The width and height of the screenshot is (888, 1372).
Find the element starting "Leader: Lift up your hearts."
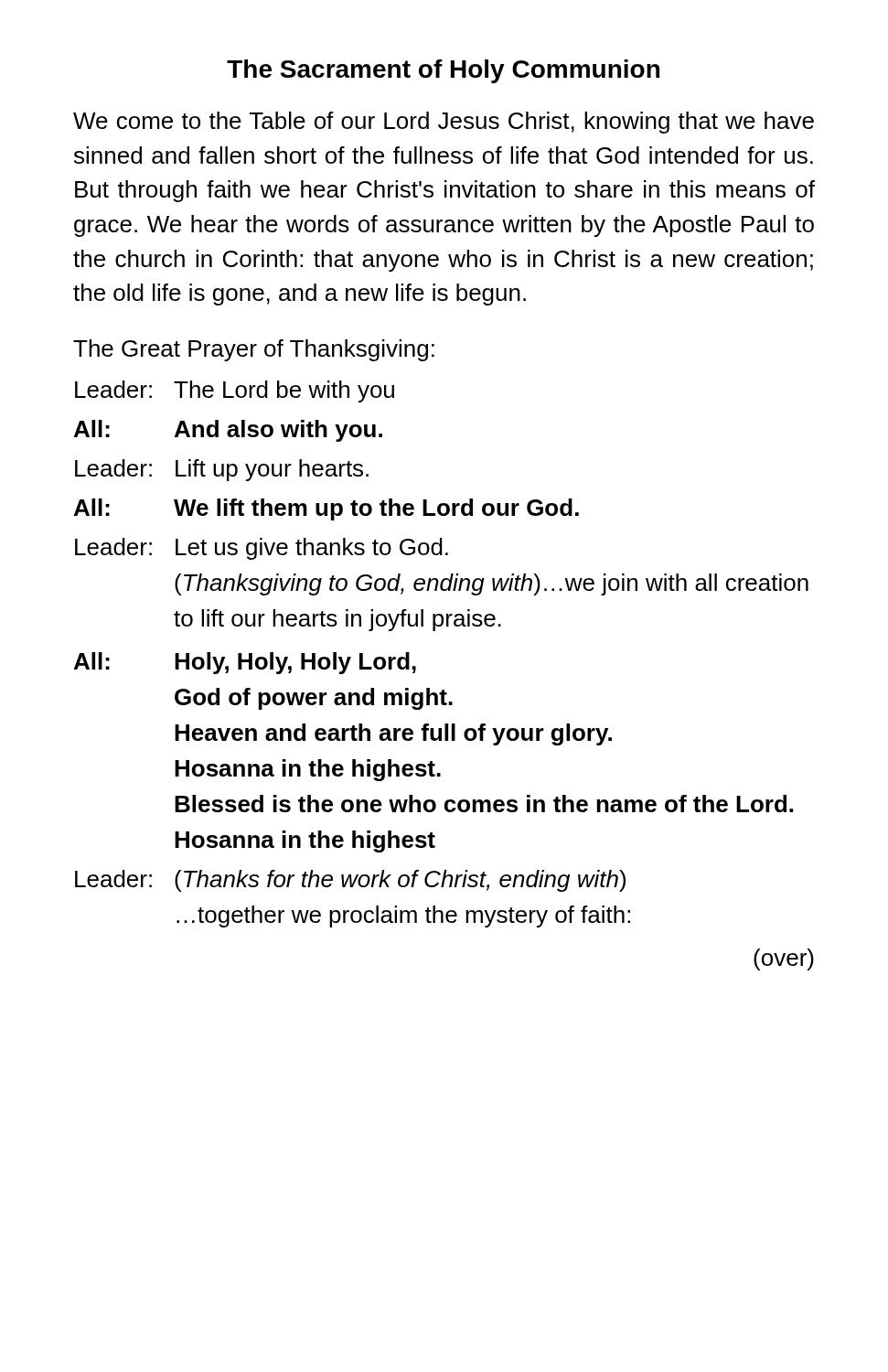click(222, 470)
